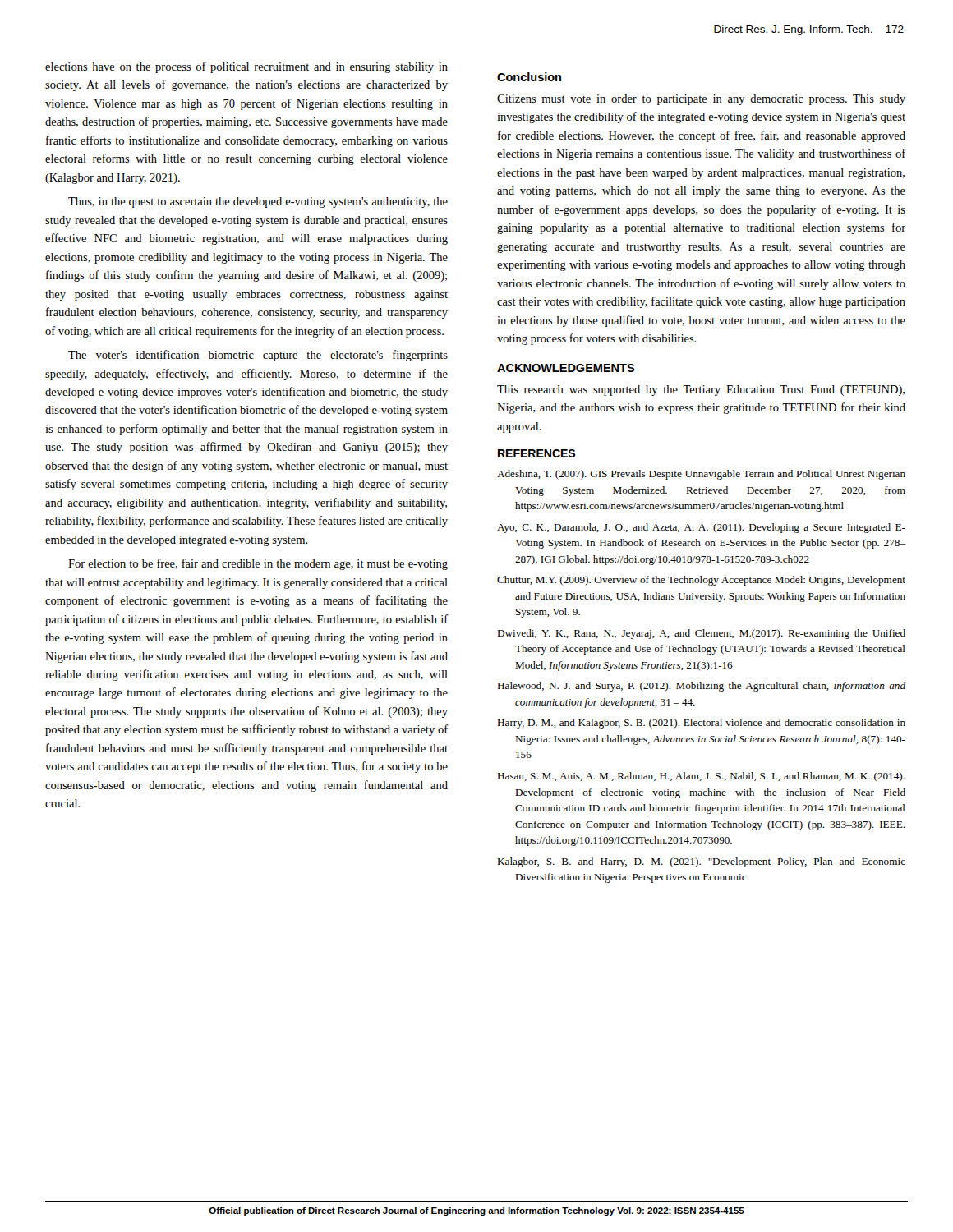Select the list item containing "Hasan, S. M., Anis, A. M., Rahman,"
This screenshot has width=953, height=1232.
click(701, 808)
